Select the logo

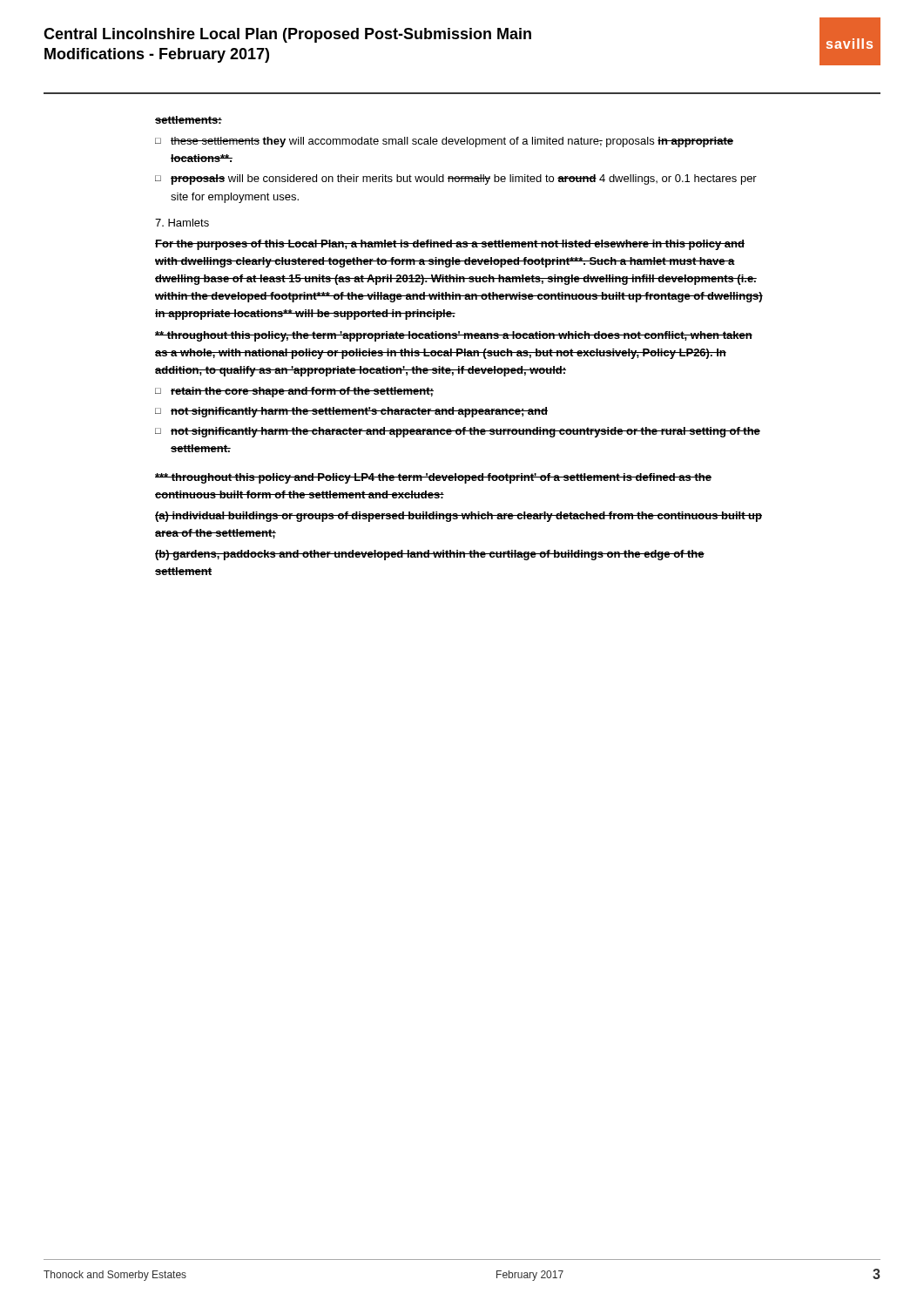850,41
